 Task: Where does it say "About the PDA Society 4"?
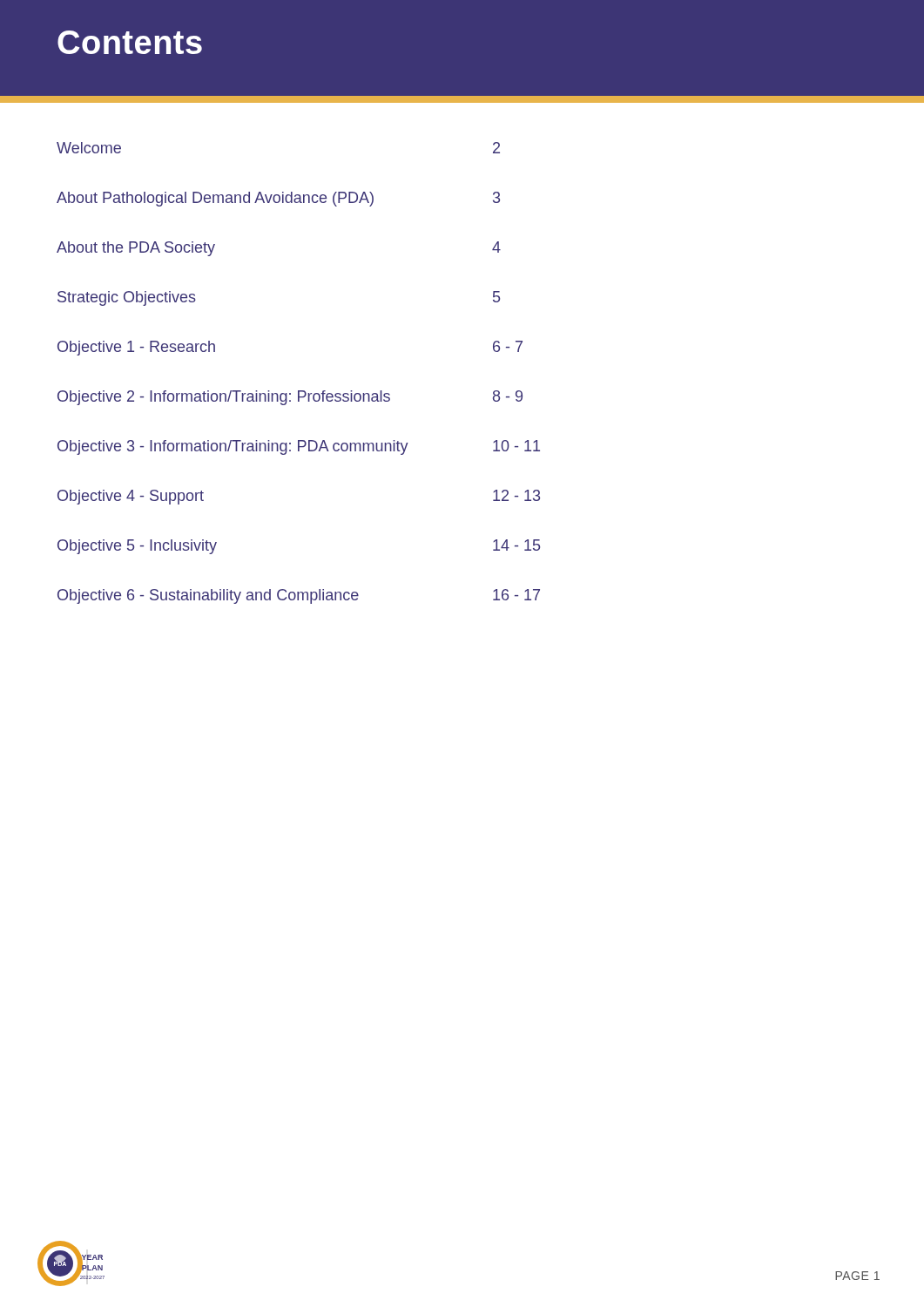click(133, 249)
